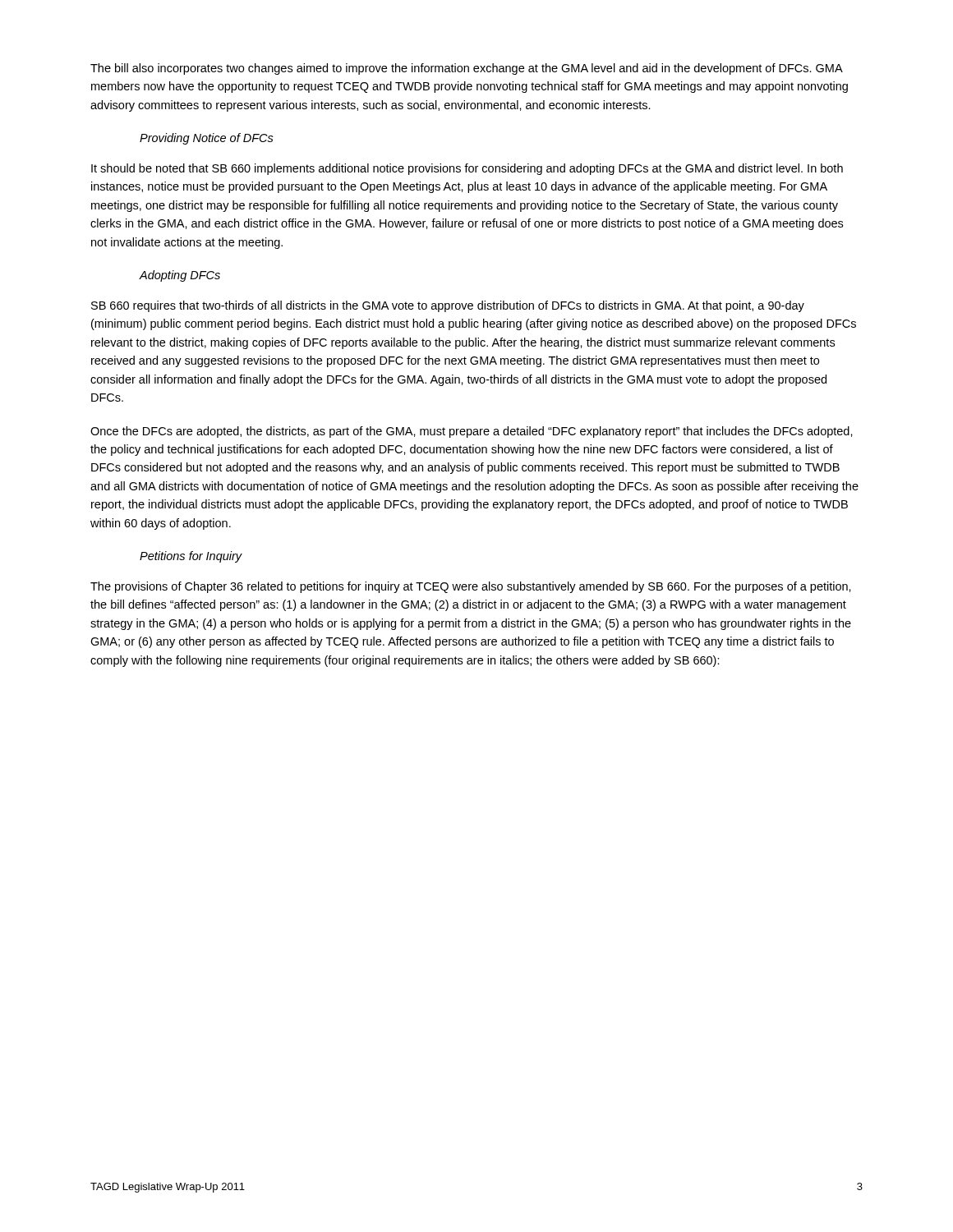Click on the section header with the text "Petitions for Inquiry"
Image resolution: width=953 pixels, height=1232 pixels.
point(191,556)
